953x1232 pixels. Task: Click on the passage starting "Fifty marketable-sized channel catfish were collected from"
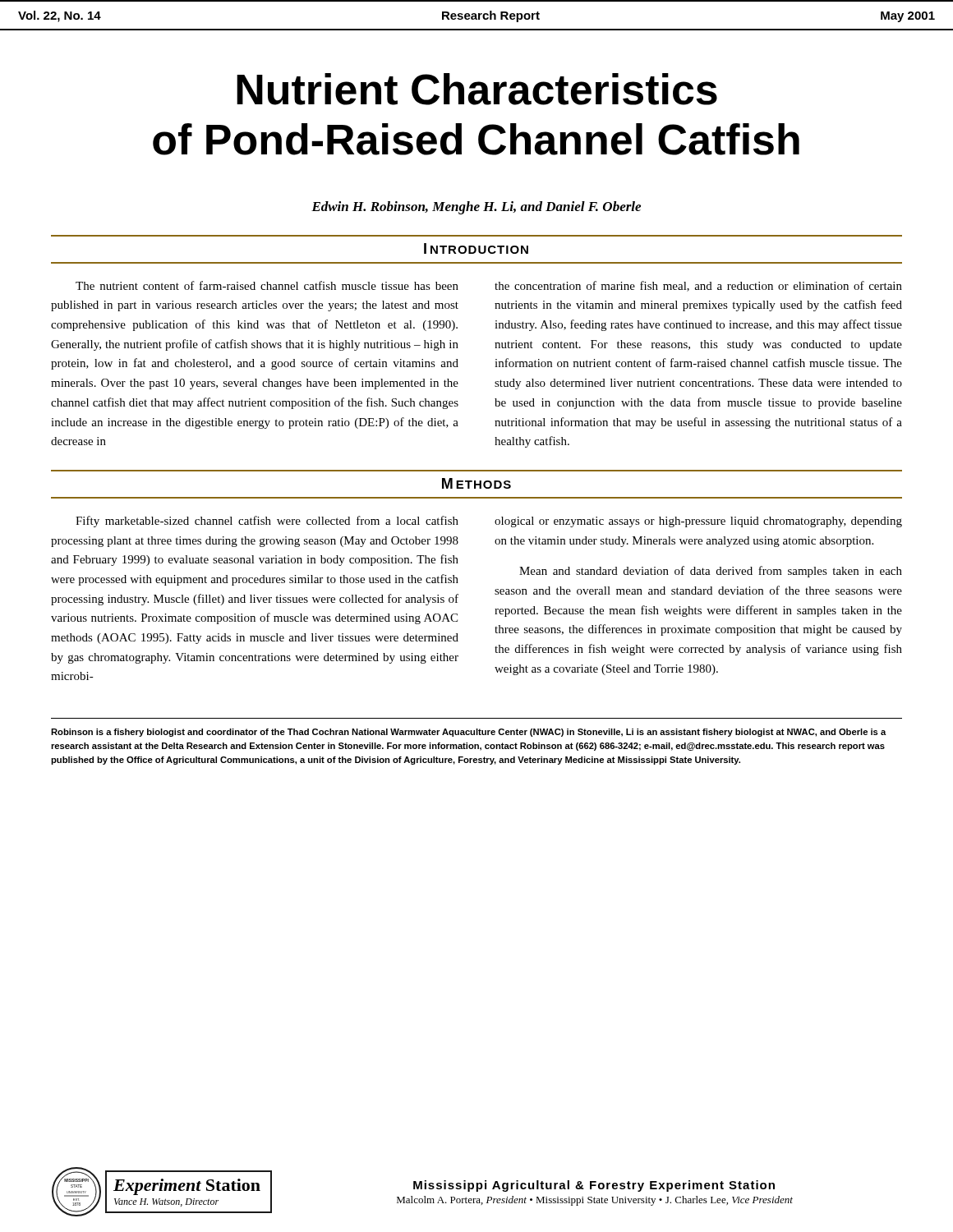pos(255,599)
